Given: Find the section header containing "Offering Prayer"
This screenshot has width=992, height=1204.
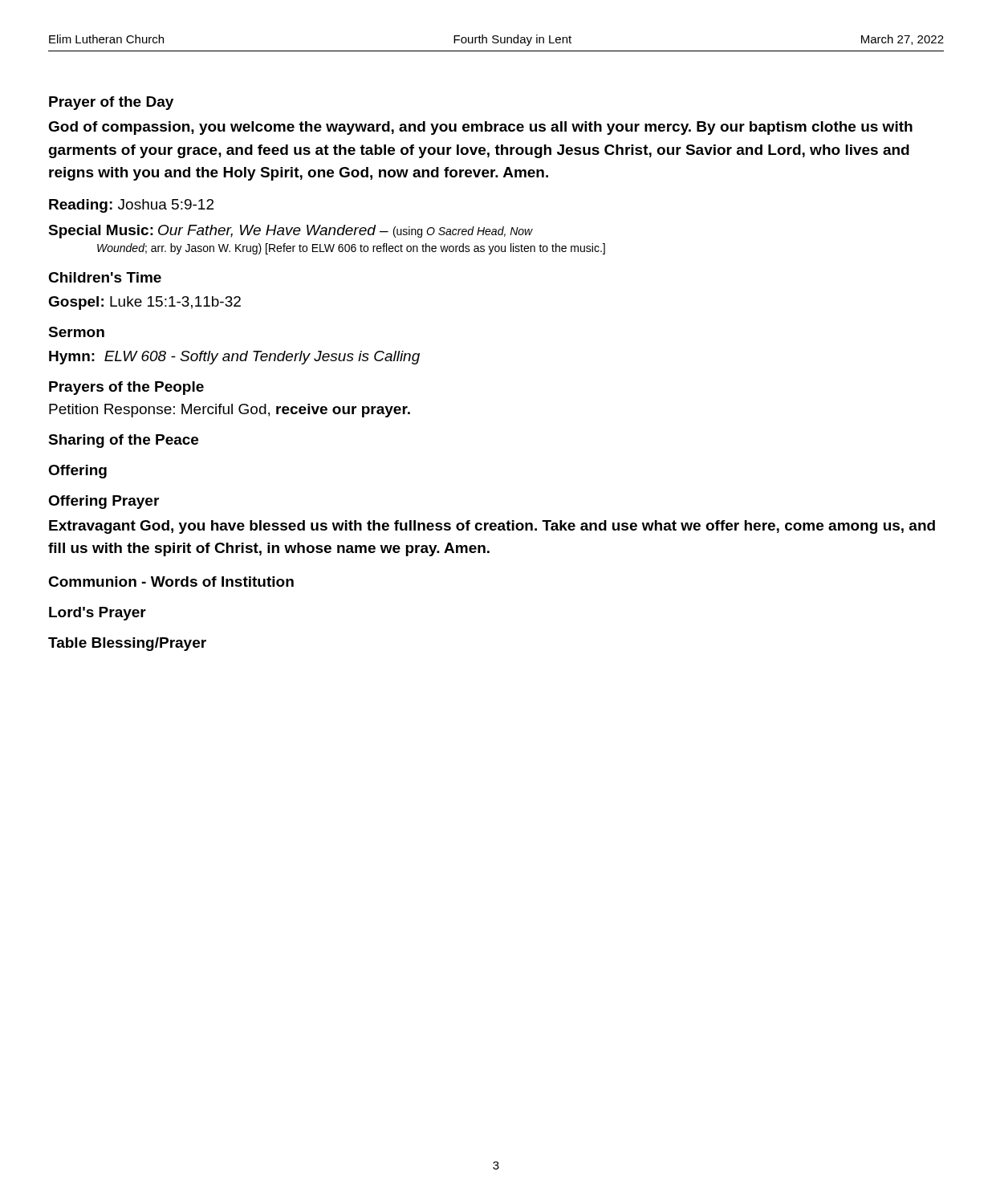Looking at the screenshot, I should point(104,500).
